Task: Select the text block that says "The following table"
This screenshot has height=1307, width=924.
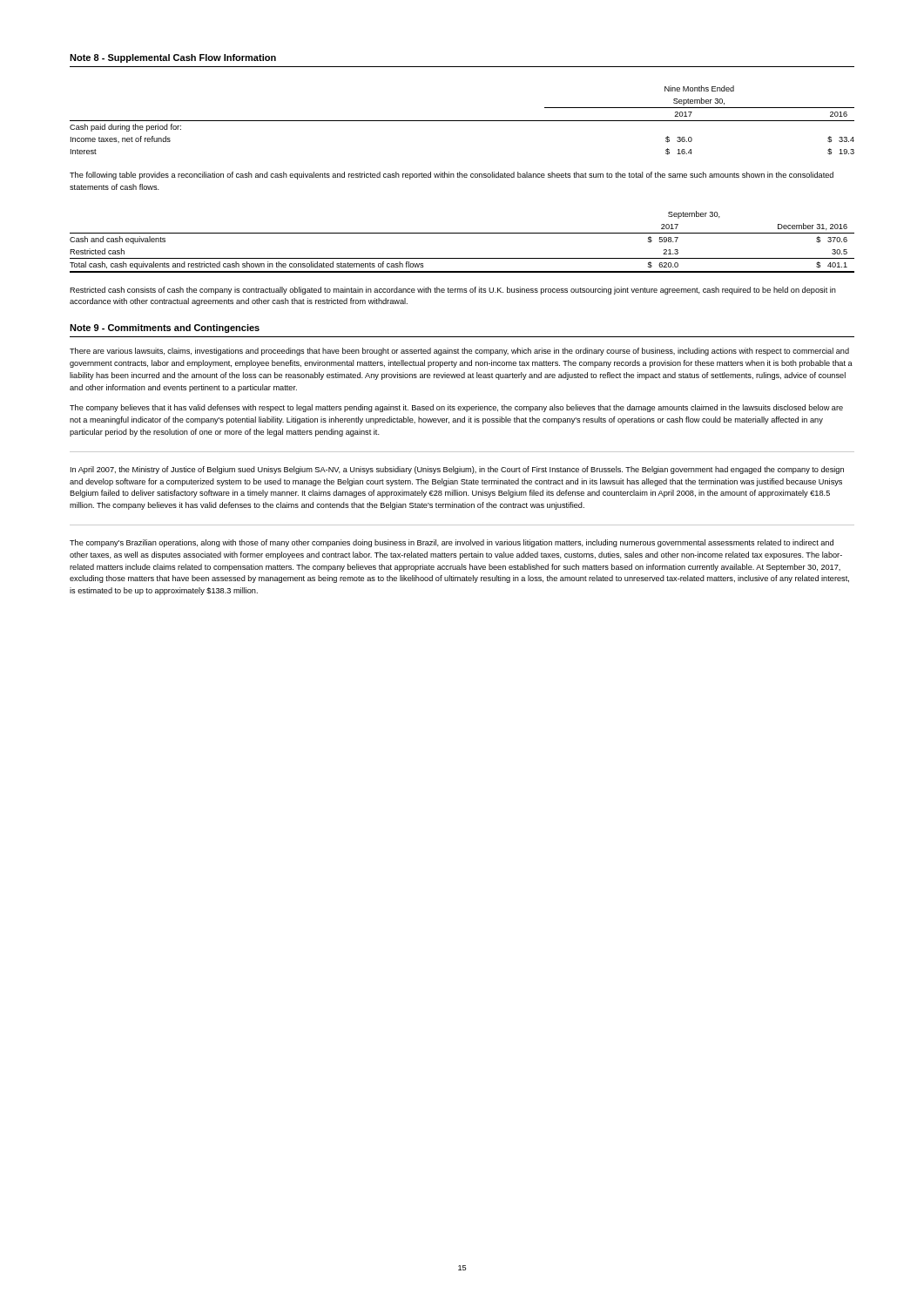Action: tap(452, 181)
